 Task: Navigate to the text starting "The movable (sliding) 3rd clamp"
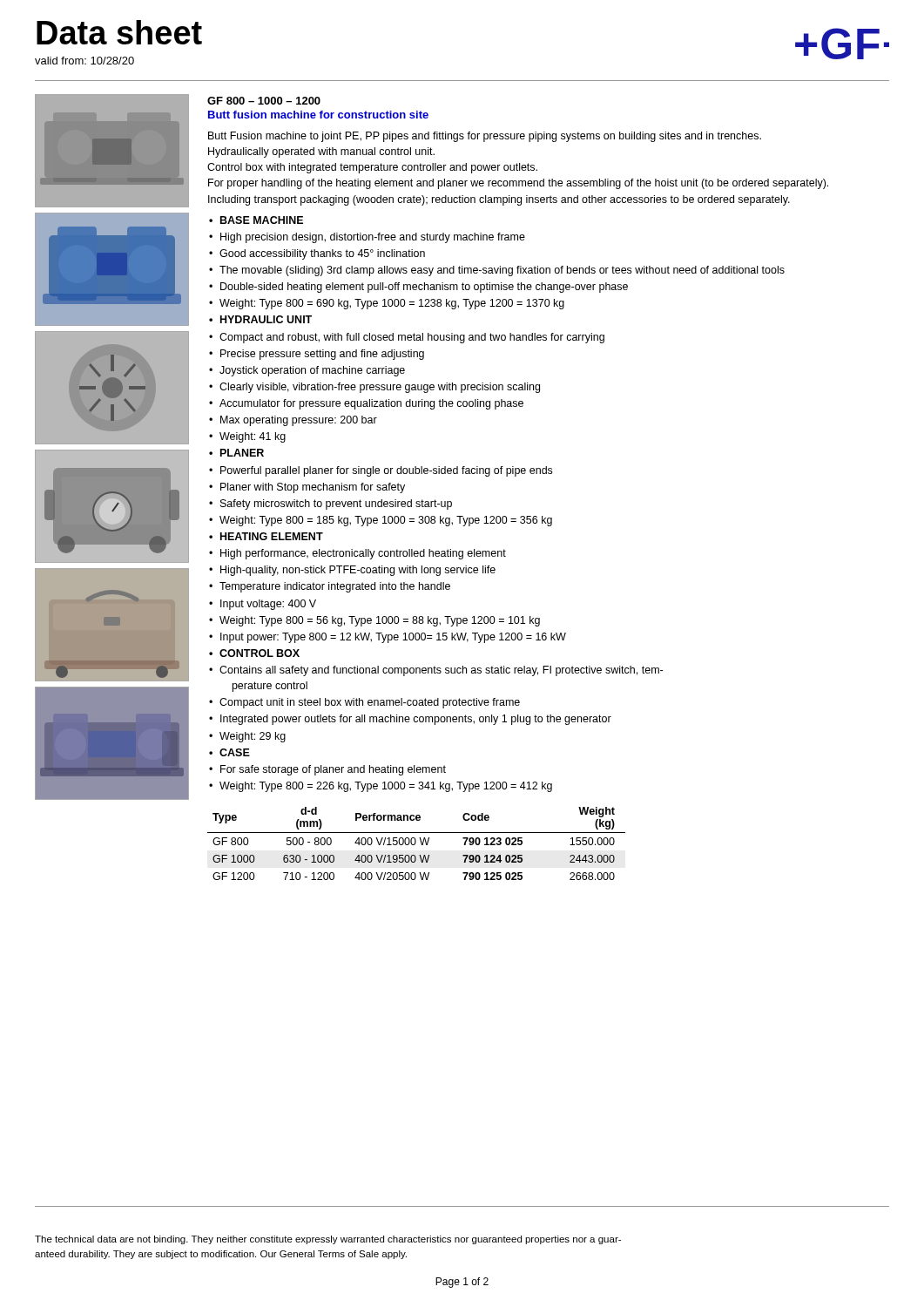(x=502, y=270)
